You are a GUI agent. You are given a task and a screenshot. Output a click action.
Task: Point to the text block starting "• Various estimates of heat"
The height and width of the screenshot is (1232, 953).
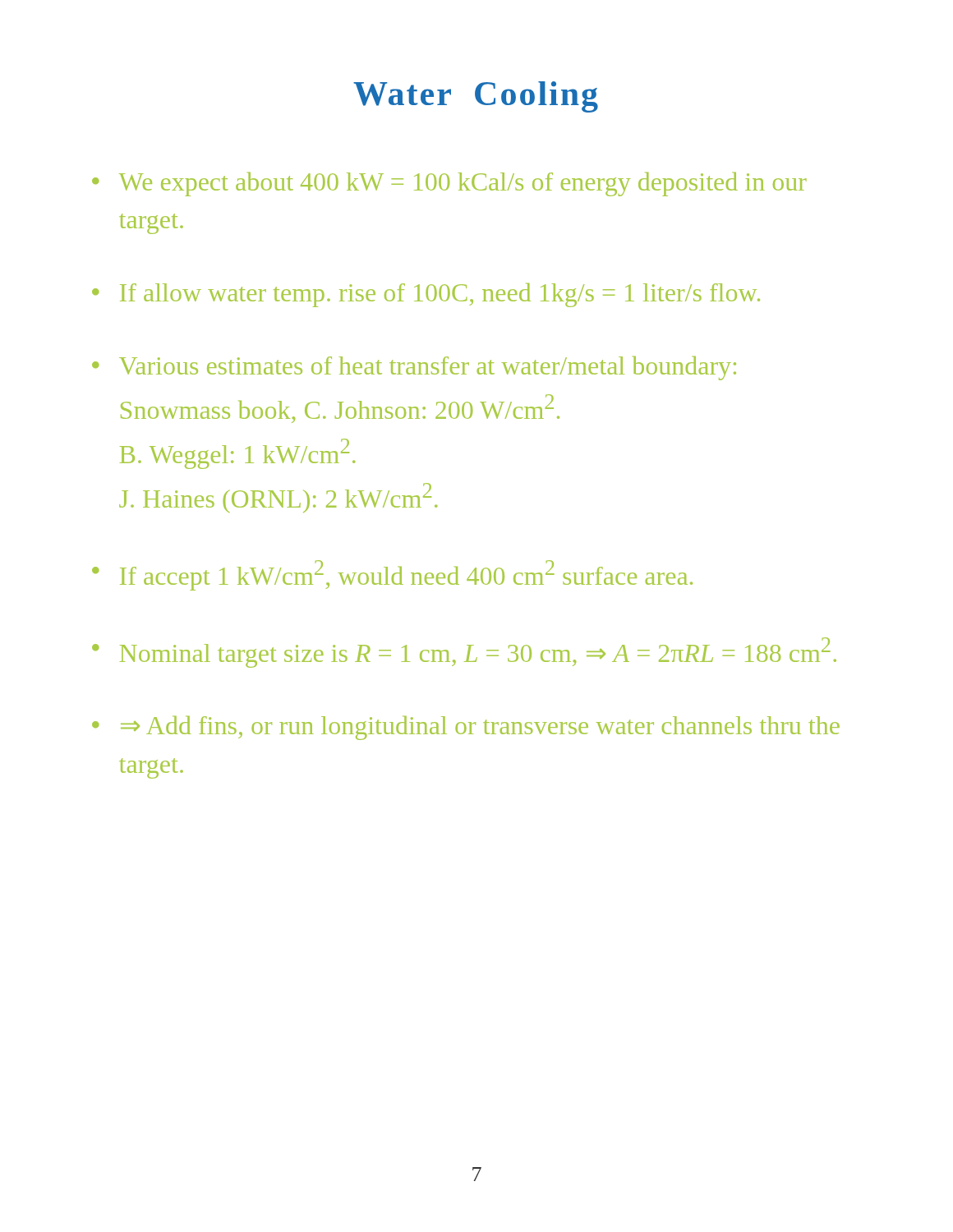coord(476,432)
